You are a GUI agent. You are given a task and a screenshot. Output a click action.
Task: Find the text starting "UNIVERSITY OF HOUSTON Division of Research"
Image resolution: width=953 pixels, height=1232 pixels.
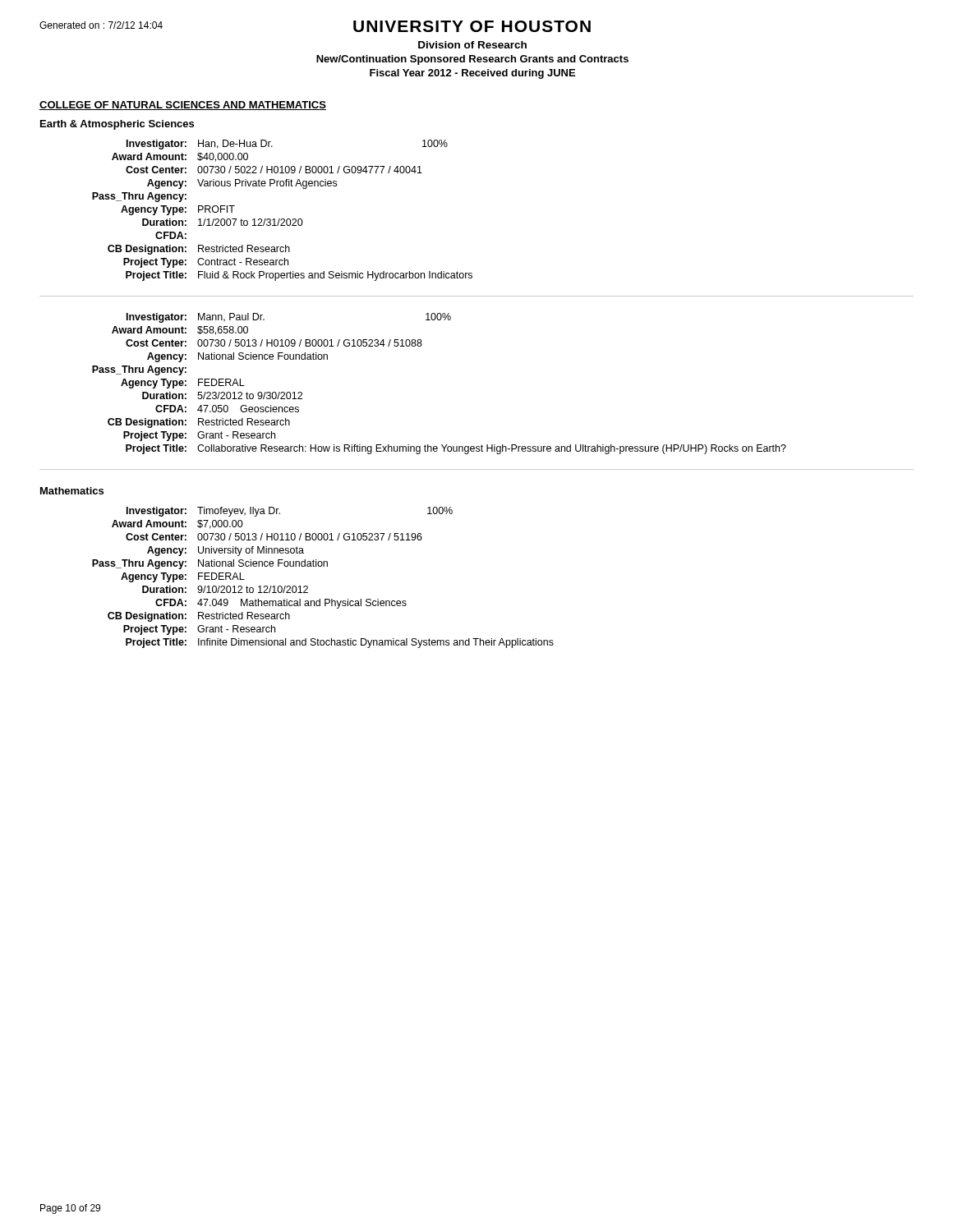point(472,48)
